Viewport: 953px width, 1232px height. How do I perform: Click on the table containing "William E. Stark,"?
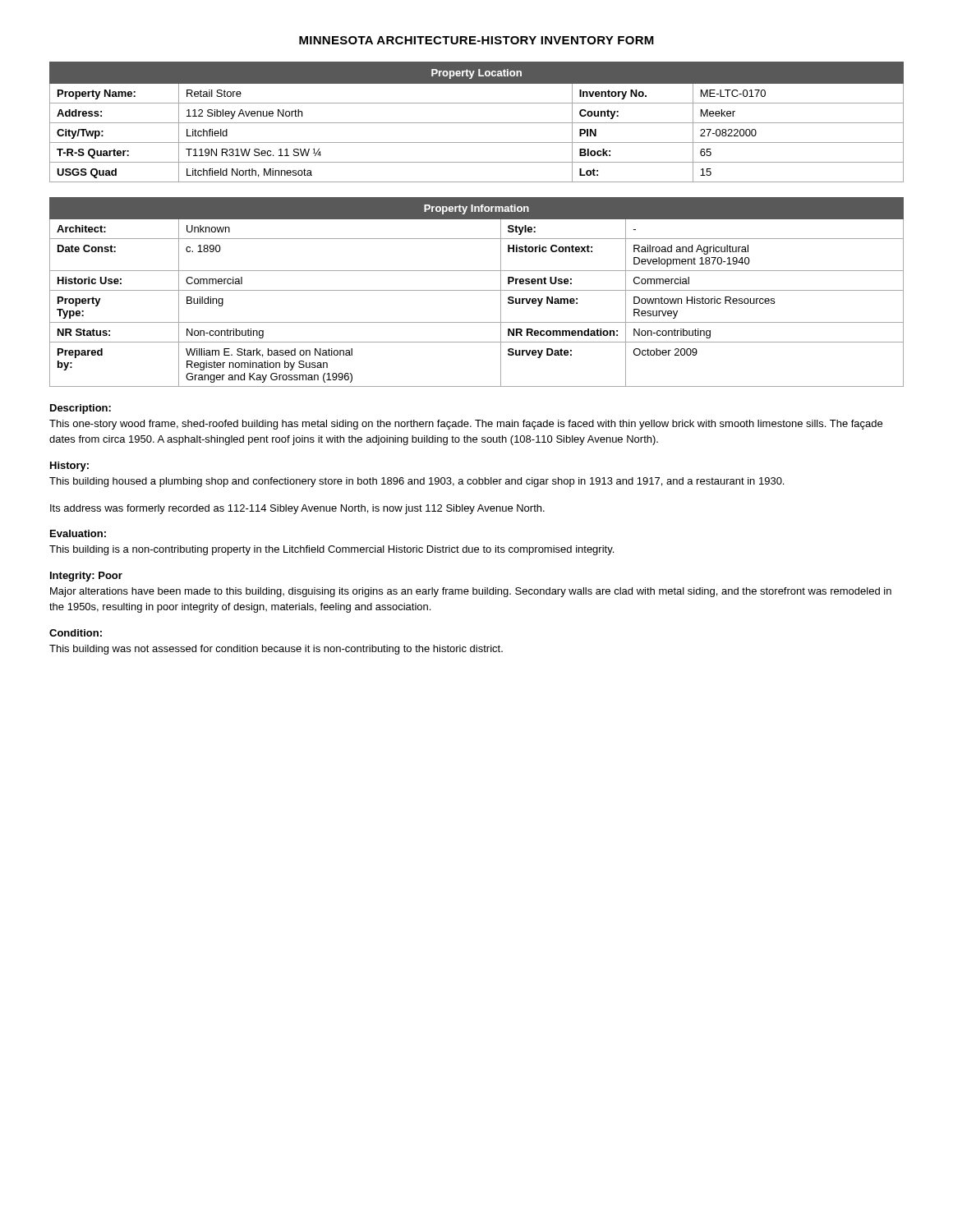(x=476, y=292)
